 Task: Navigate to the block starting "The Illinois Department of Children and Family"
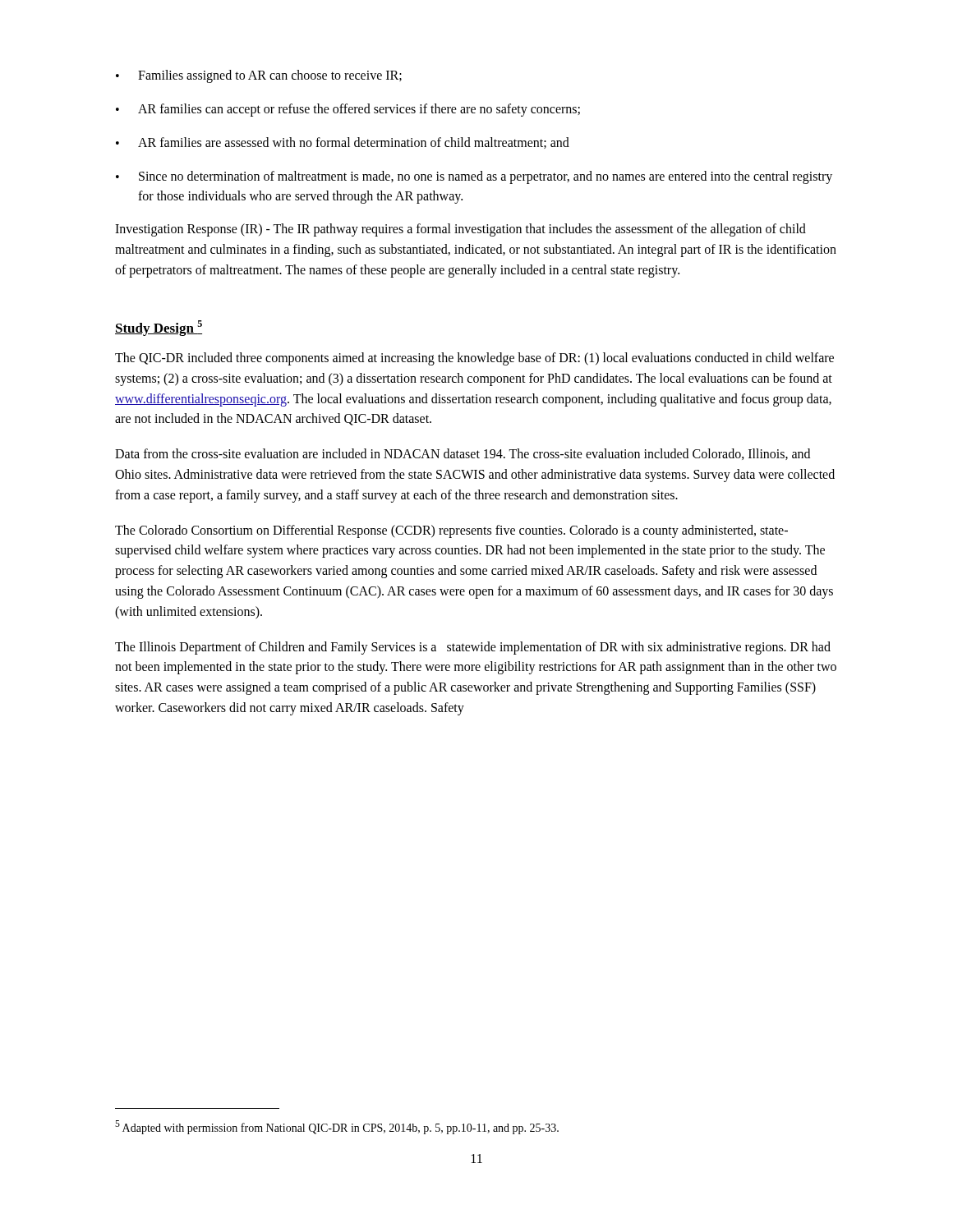(476, 677)
